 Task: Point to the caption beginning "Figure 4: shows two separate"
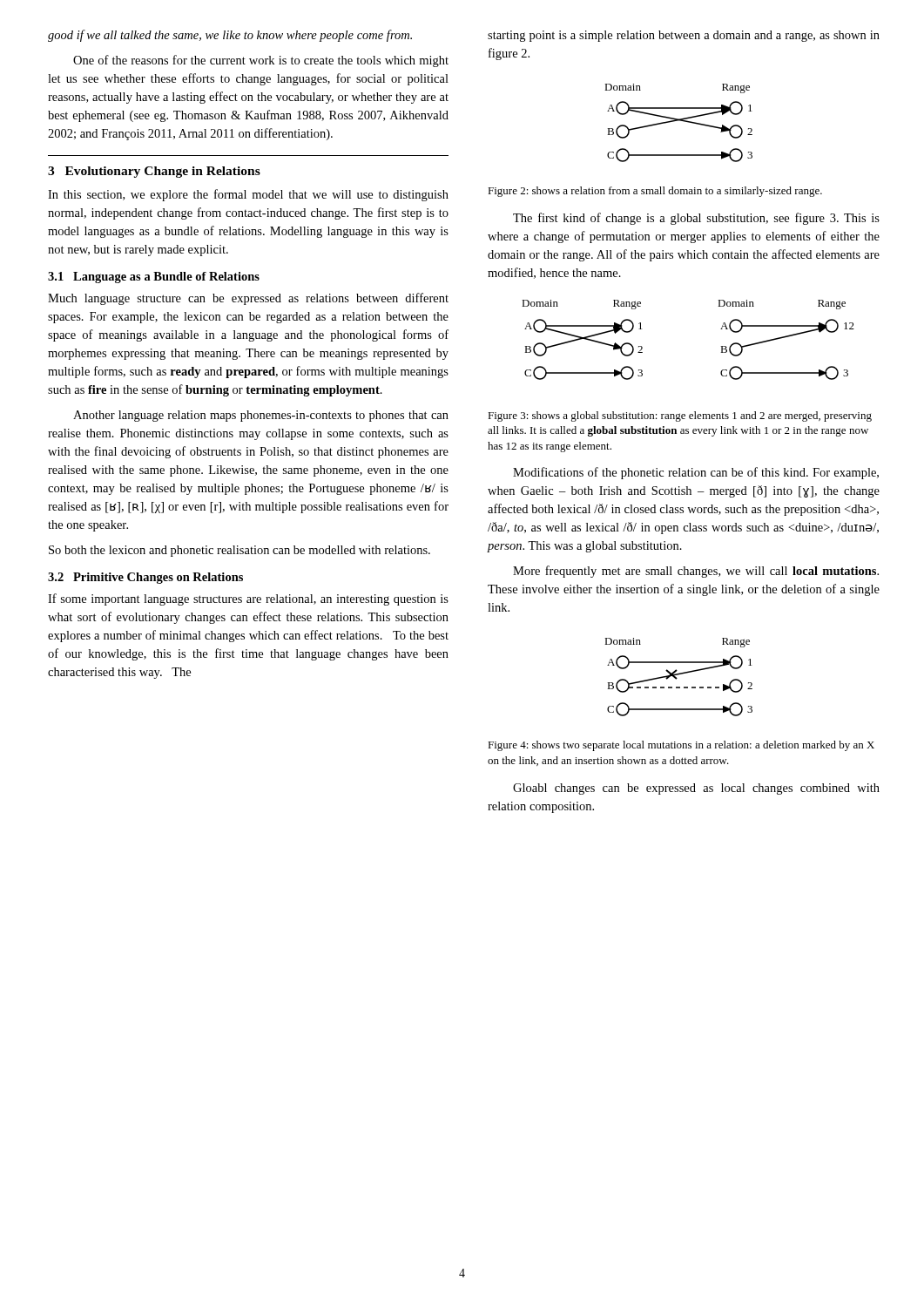[681, 753]
